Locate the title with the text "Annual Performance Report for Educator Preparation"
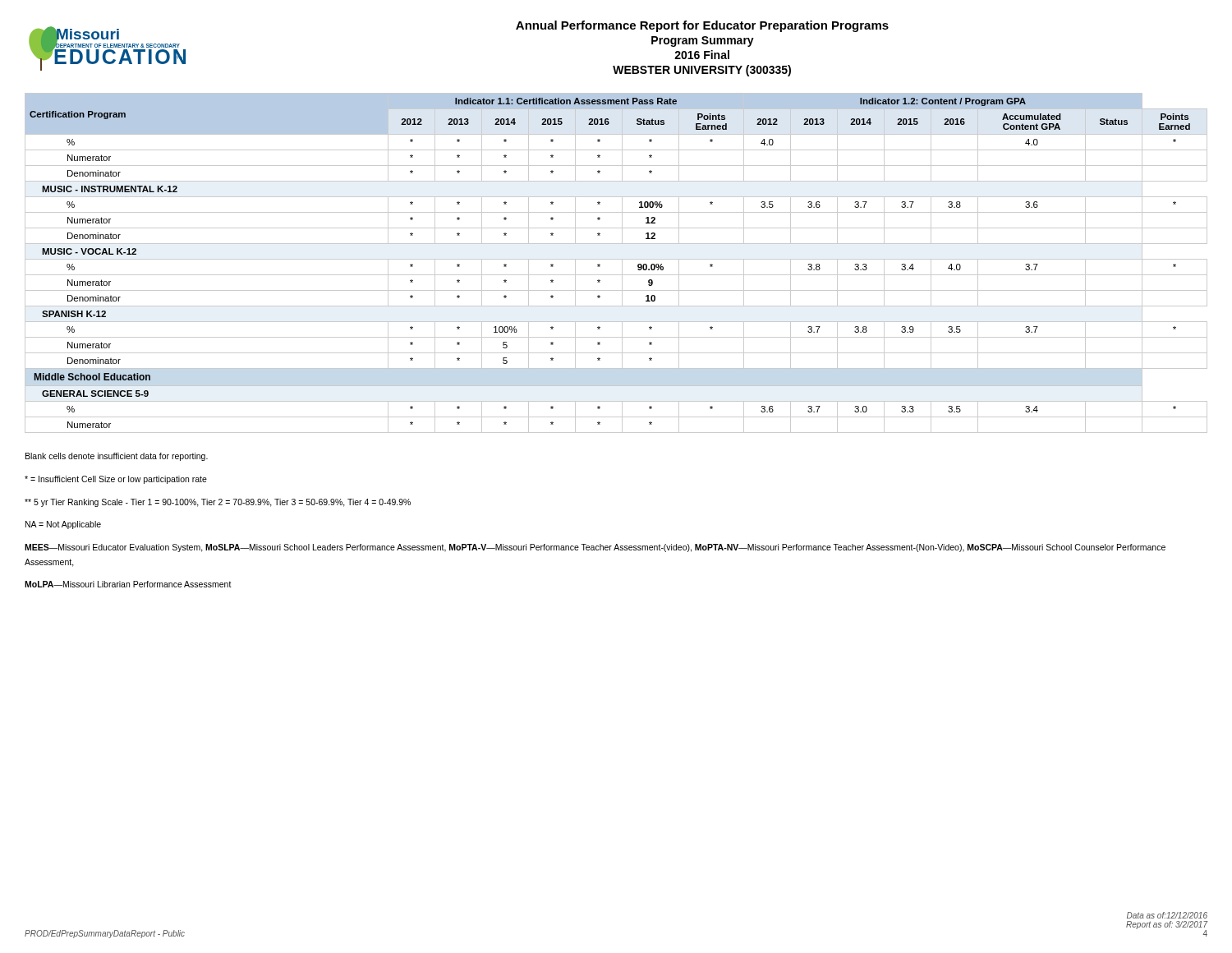The width and height of the screenshot is (1232, 953). (x=702, y=47)
